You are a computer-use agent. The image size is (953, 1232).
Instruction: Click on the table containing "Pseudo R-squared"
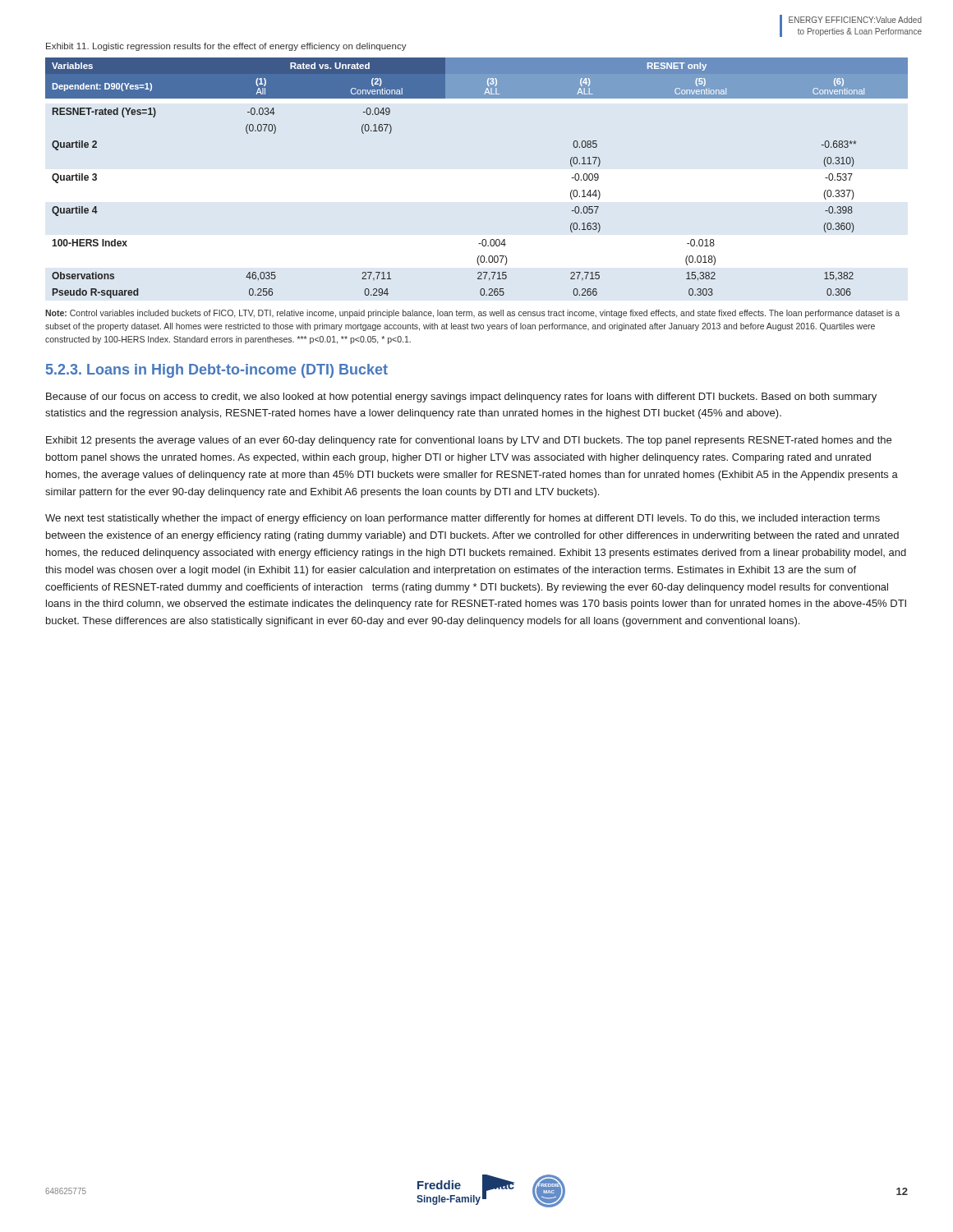pyautogui.click(x=476, y=179)
